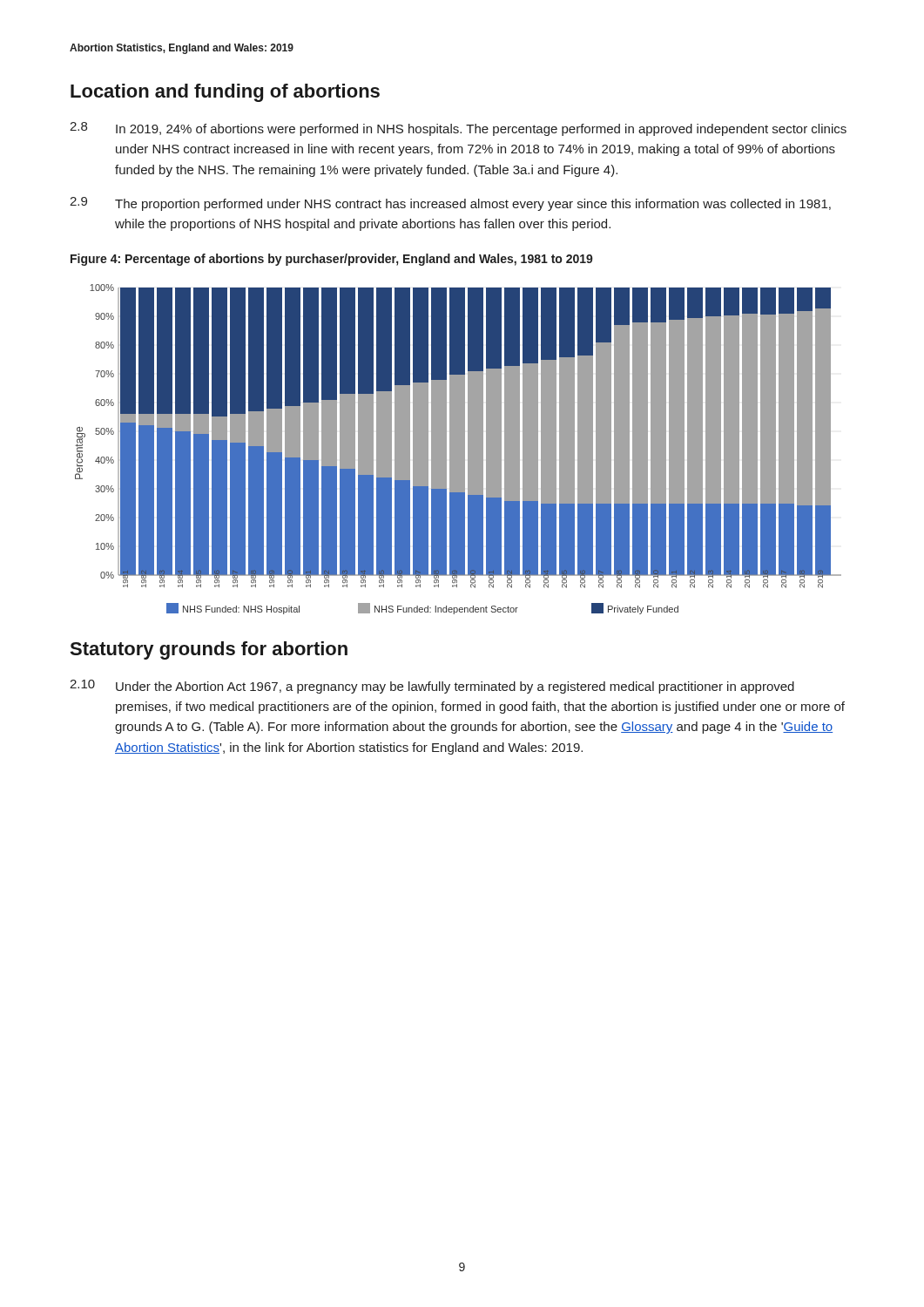Find the text block starting "Location and funding of"
924x1307 pixels.
point(225,93)
